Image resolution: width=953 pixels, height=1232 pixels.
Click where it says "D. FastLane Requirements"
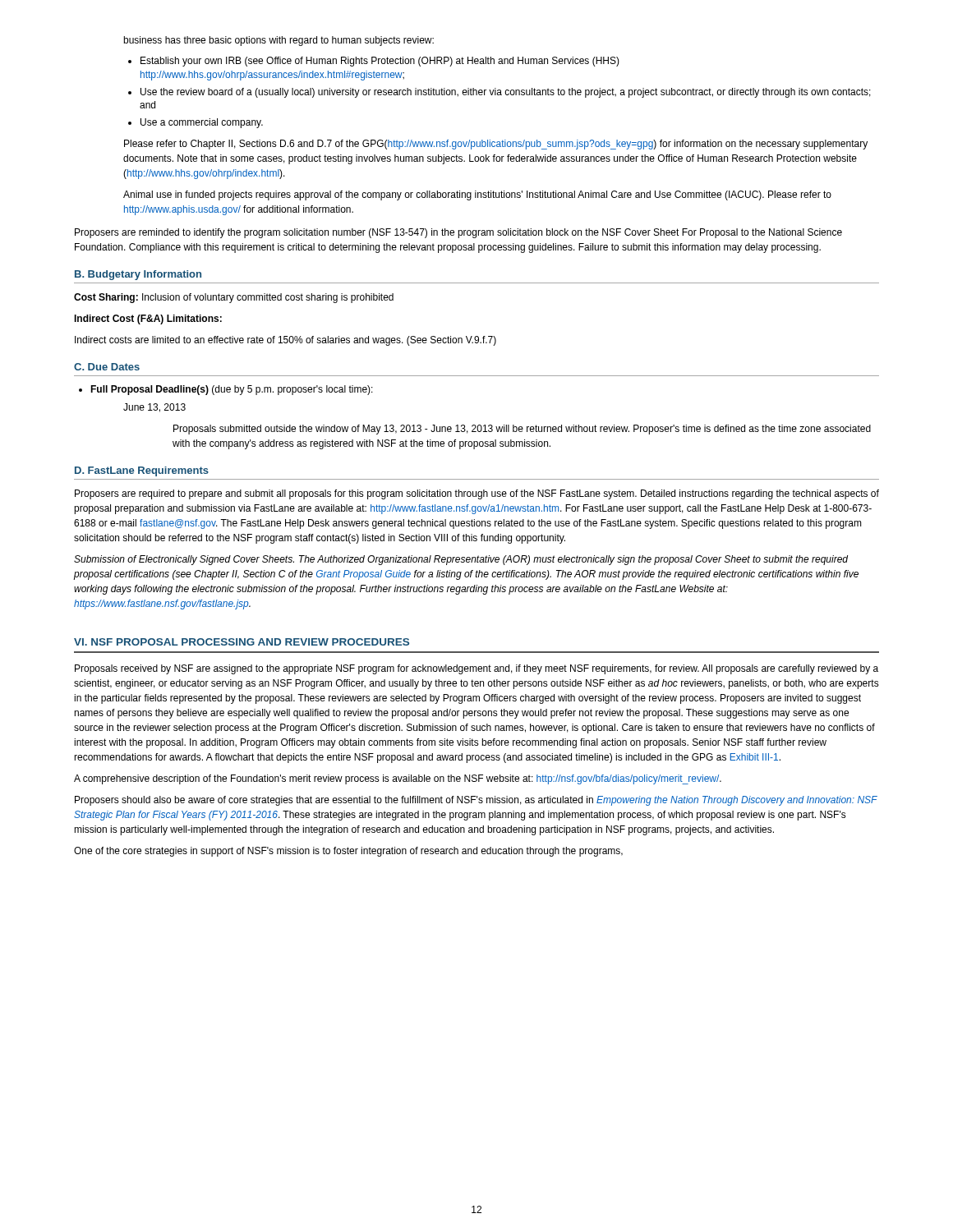(141, 470)
